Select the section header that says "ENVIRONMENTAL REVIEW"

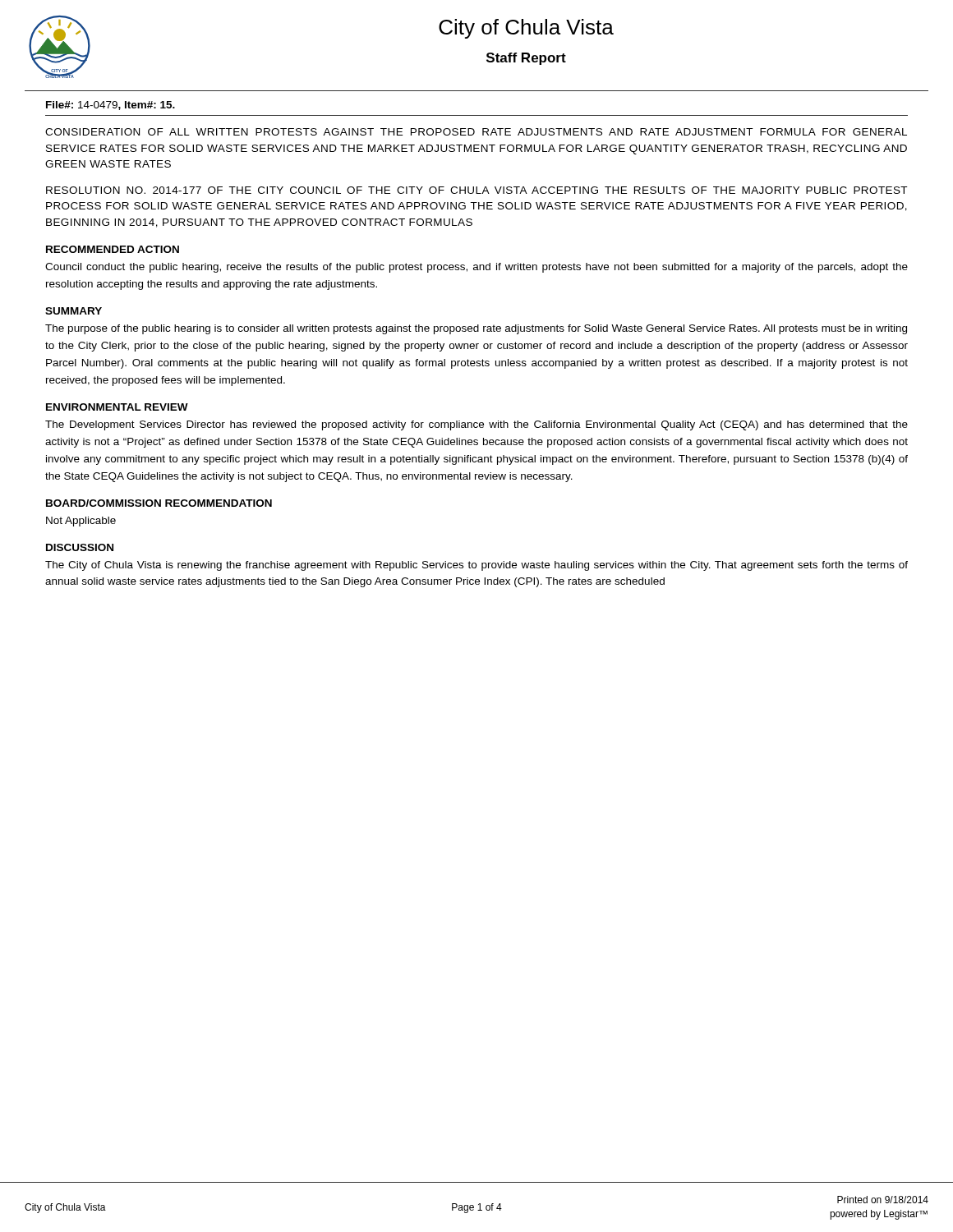pyautogui.click(x=116, y=407)
